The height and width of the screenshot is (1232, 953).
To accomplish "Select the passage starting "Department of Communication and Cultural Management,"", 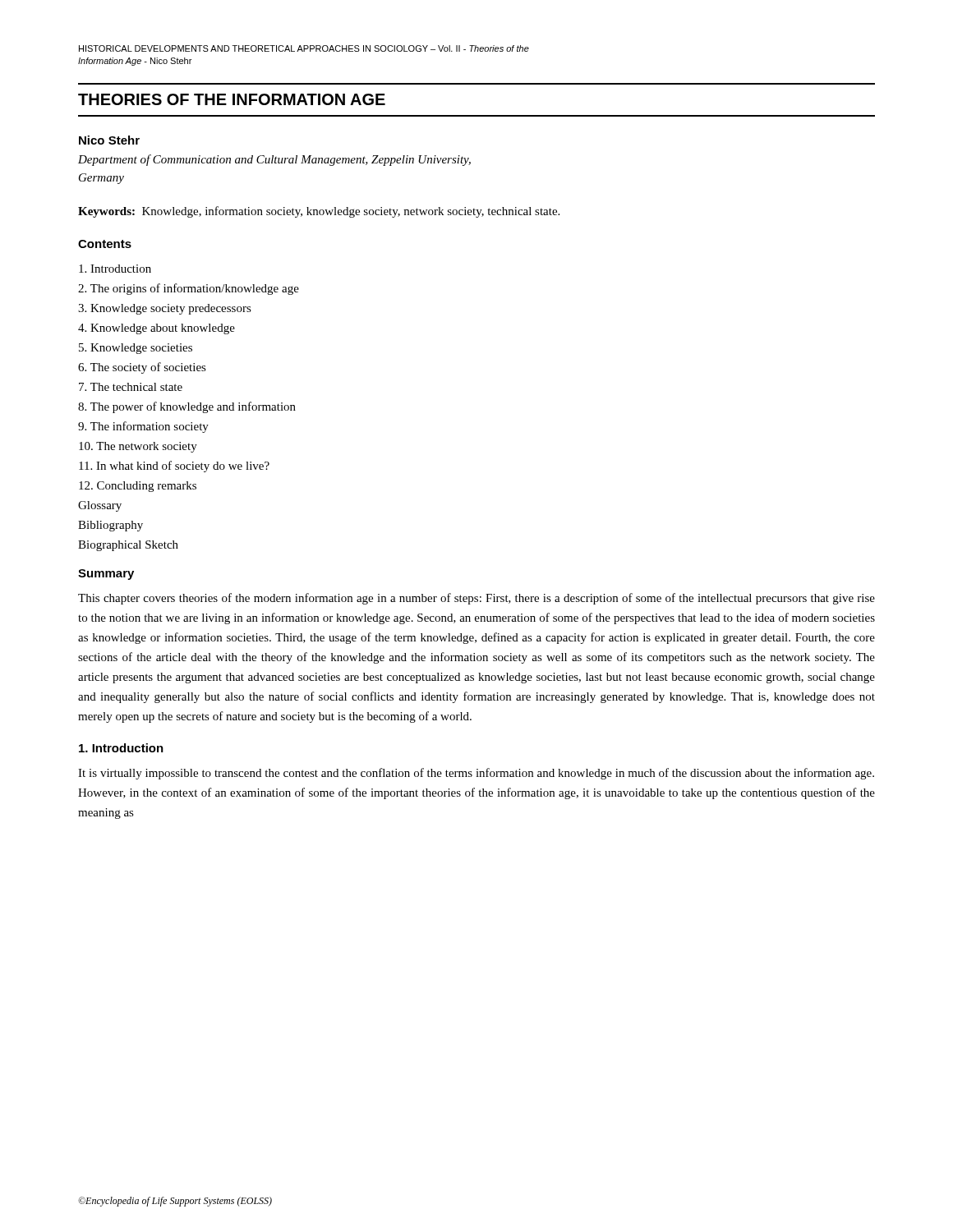I will click(x=275, y=168).
